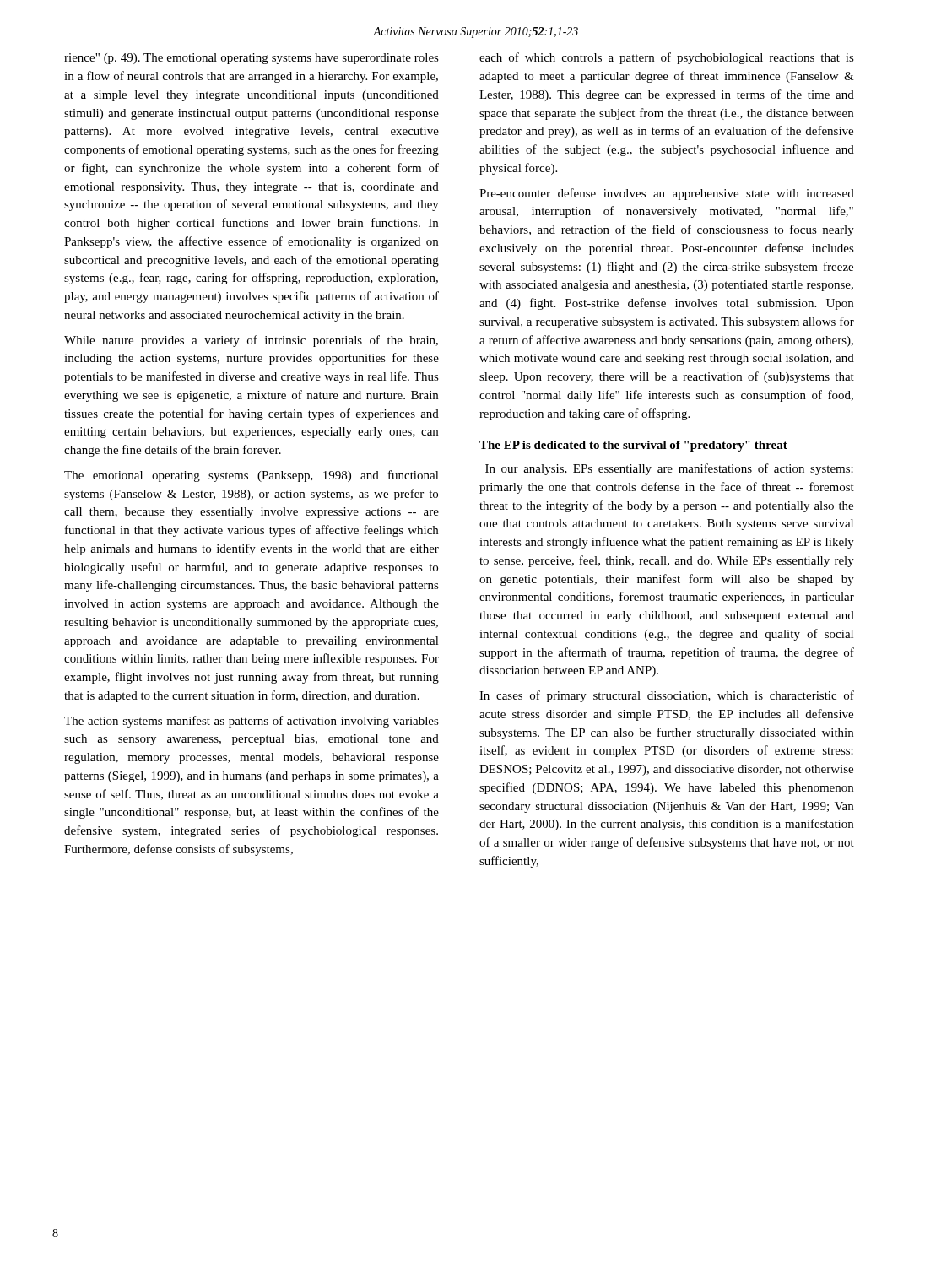Locate the block of text that opens with "The action systems manifest"
Viewport: 952px width, 1266px height.
pyautogui.click(x=251, y=785)
